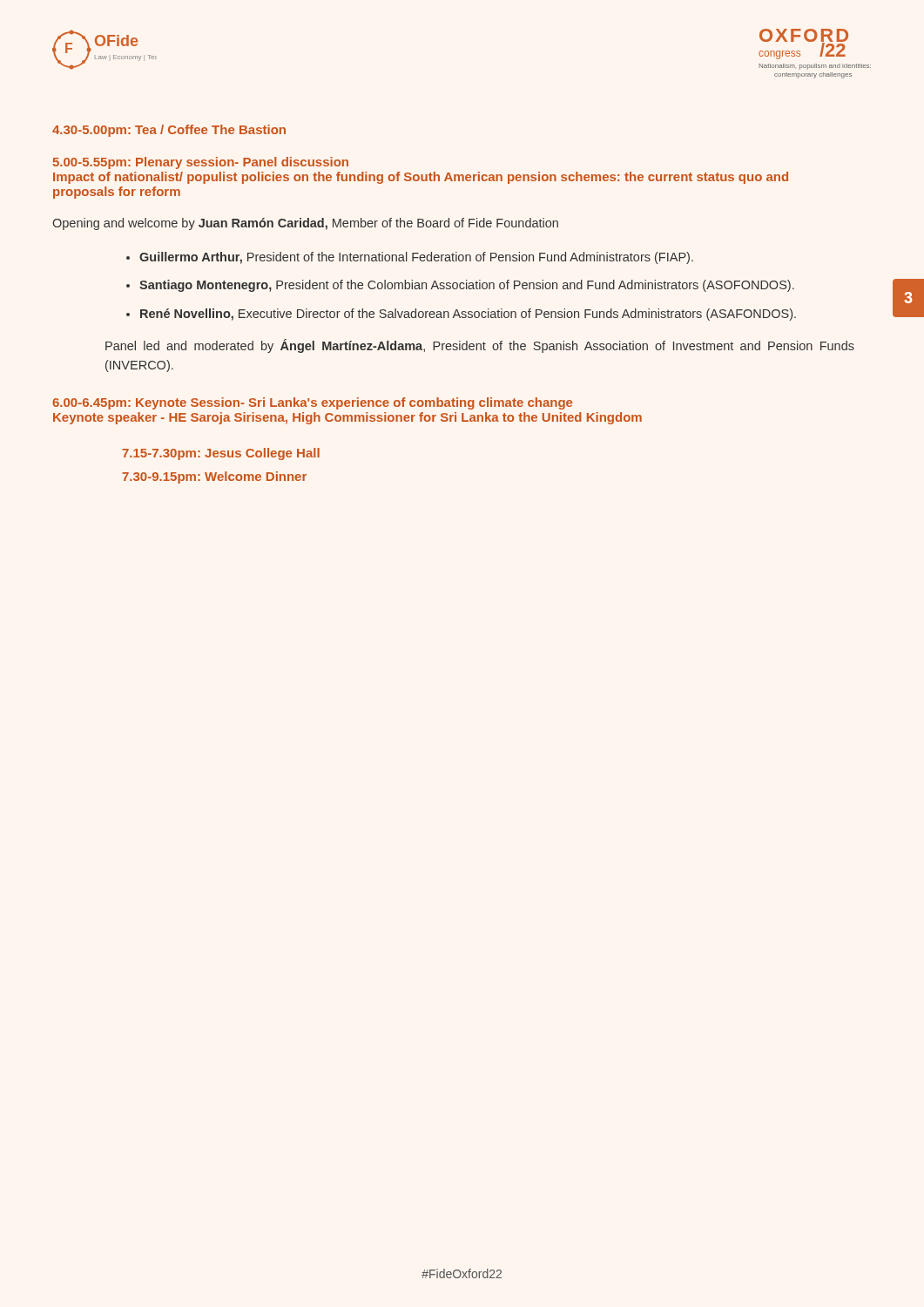924x1307 pixels.
Task: Select the list item with the text "Santiago Montenegro, President"
Action: (x=467, y=285)
